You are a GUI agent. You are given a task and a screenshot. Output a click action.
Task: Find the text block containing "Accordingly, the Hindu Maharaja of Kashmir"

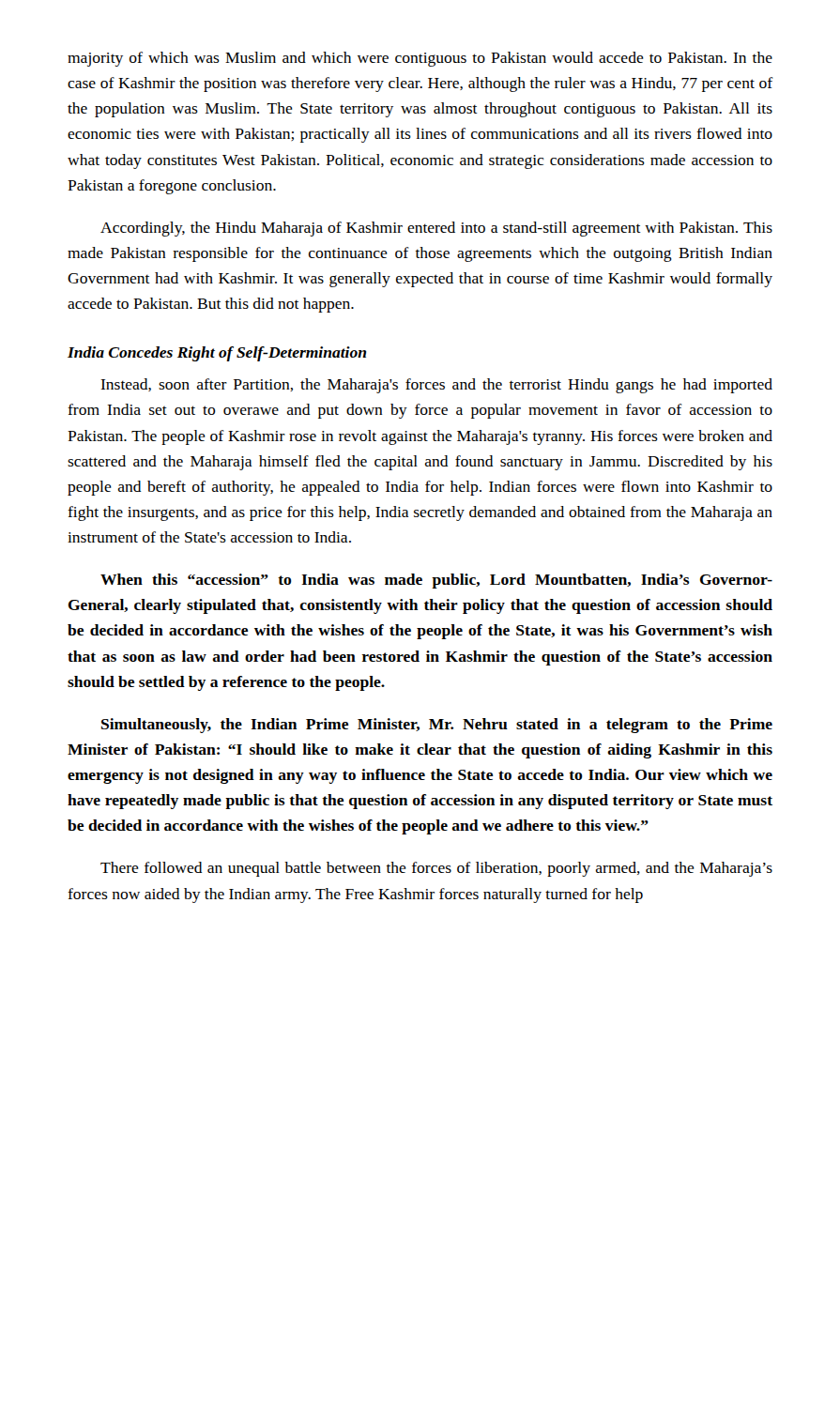pos(420,266)
